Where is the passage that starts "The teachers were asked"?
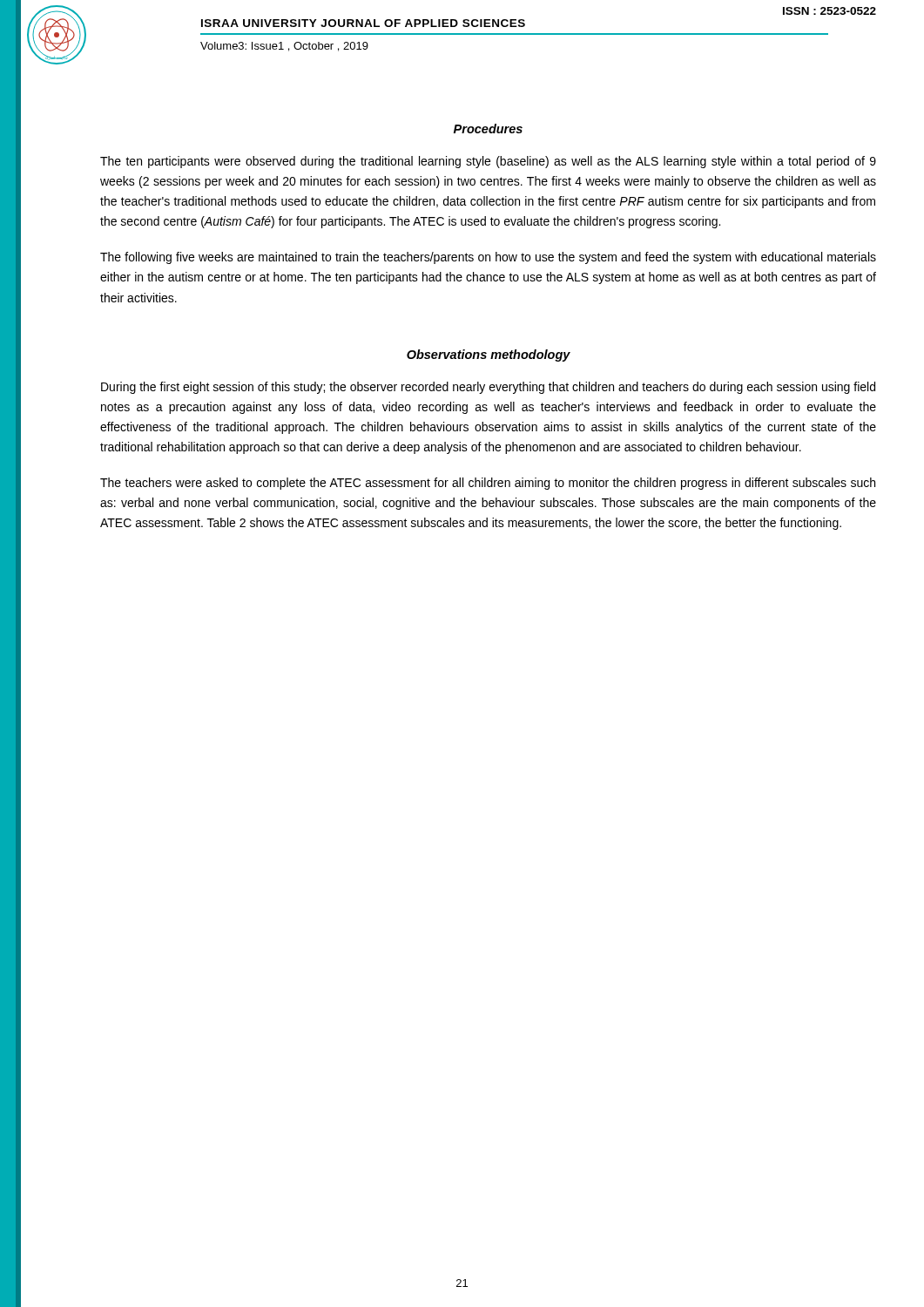 tap(488, 503)
